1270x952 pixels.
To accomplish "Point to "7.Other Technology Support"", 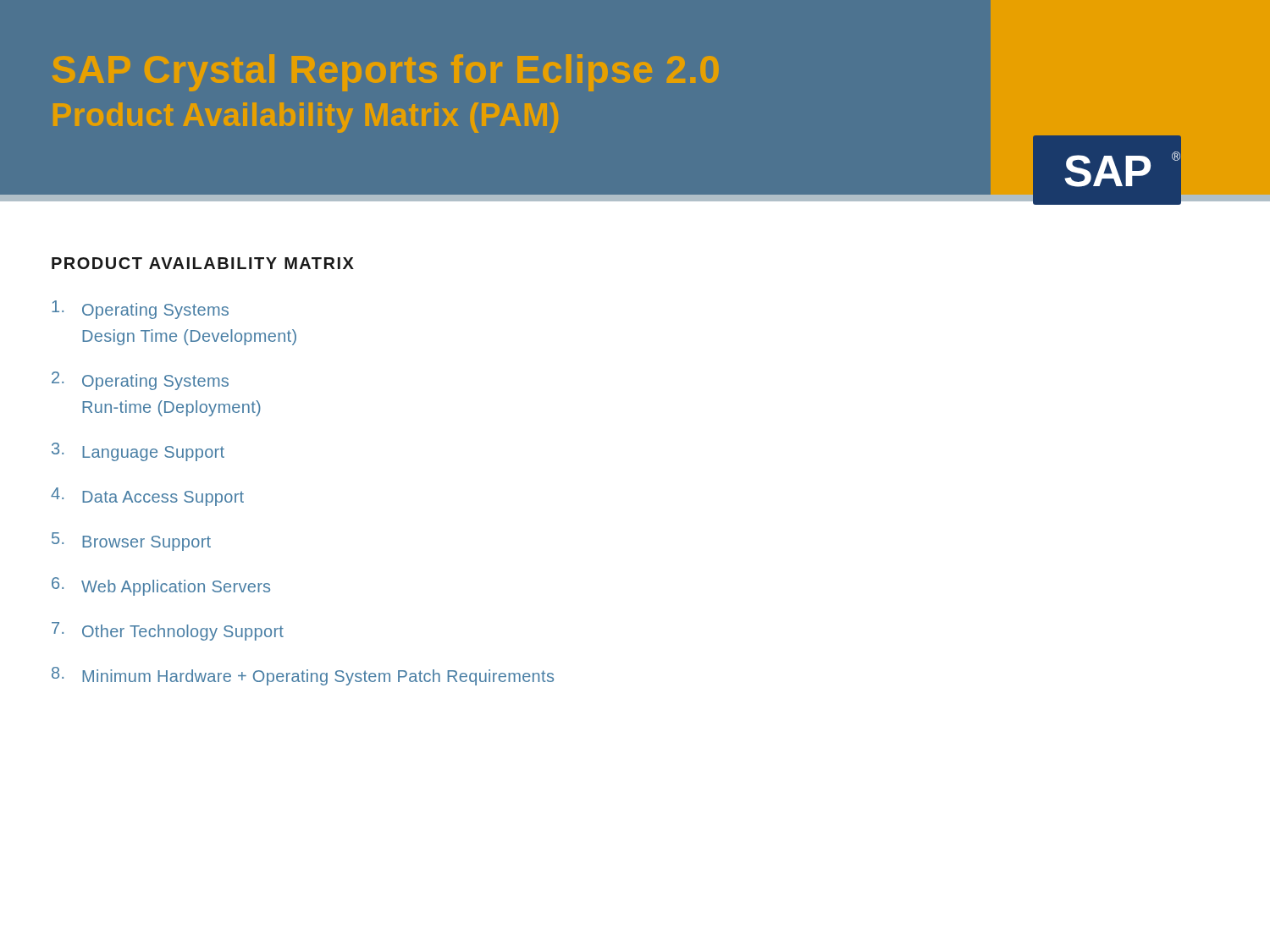I will (167, 632).
